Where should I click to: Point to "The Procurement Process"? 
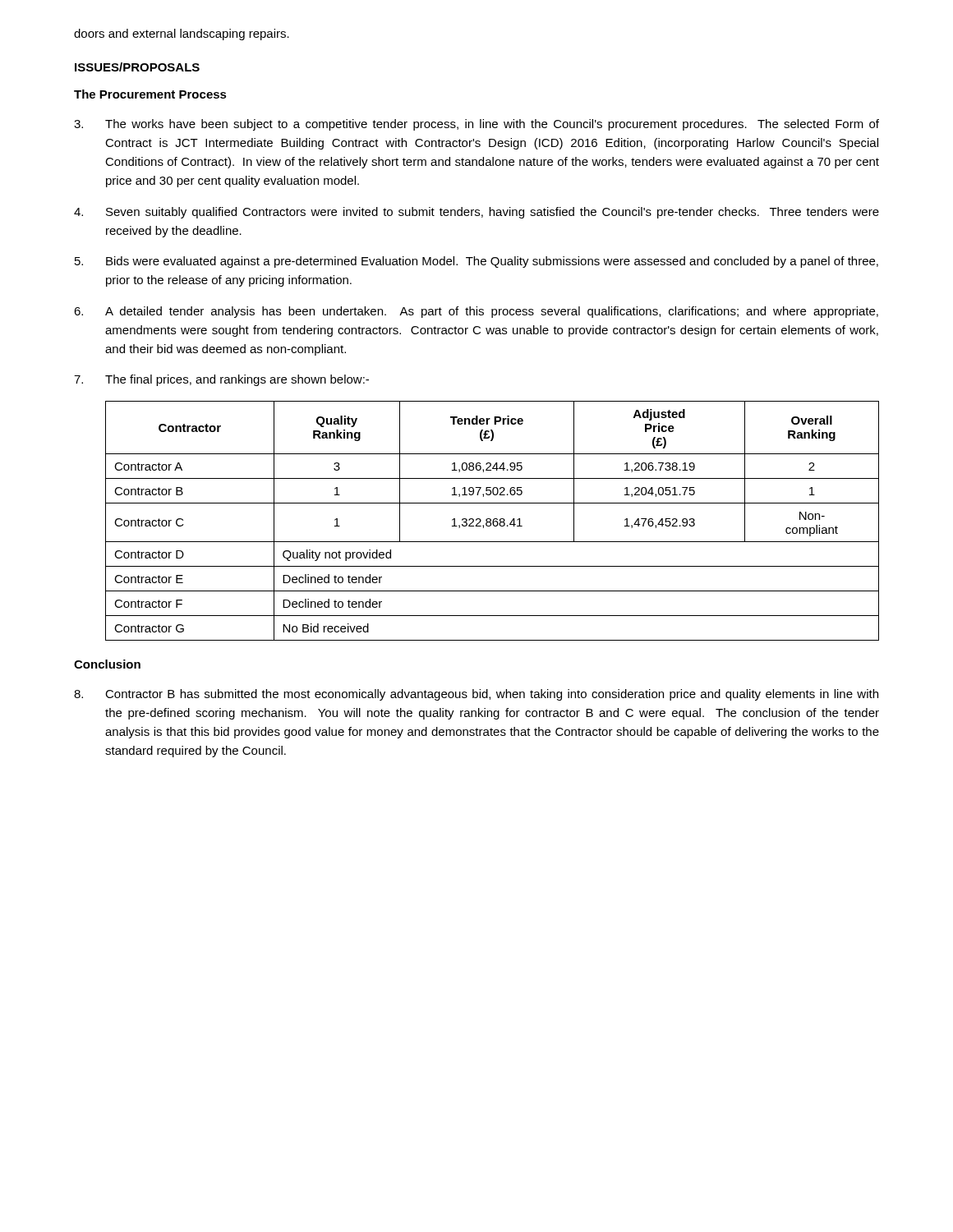150,94
